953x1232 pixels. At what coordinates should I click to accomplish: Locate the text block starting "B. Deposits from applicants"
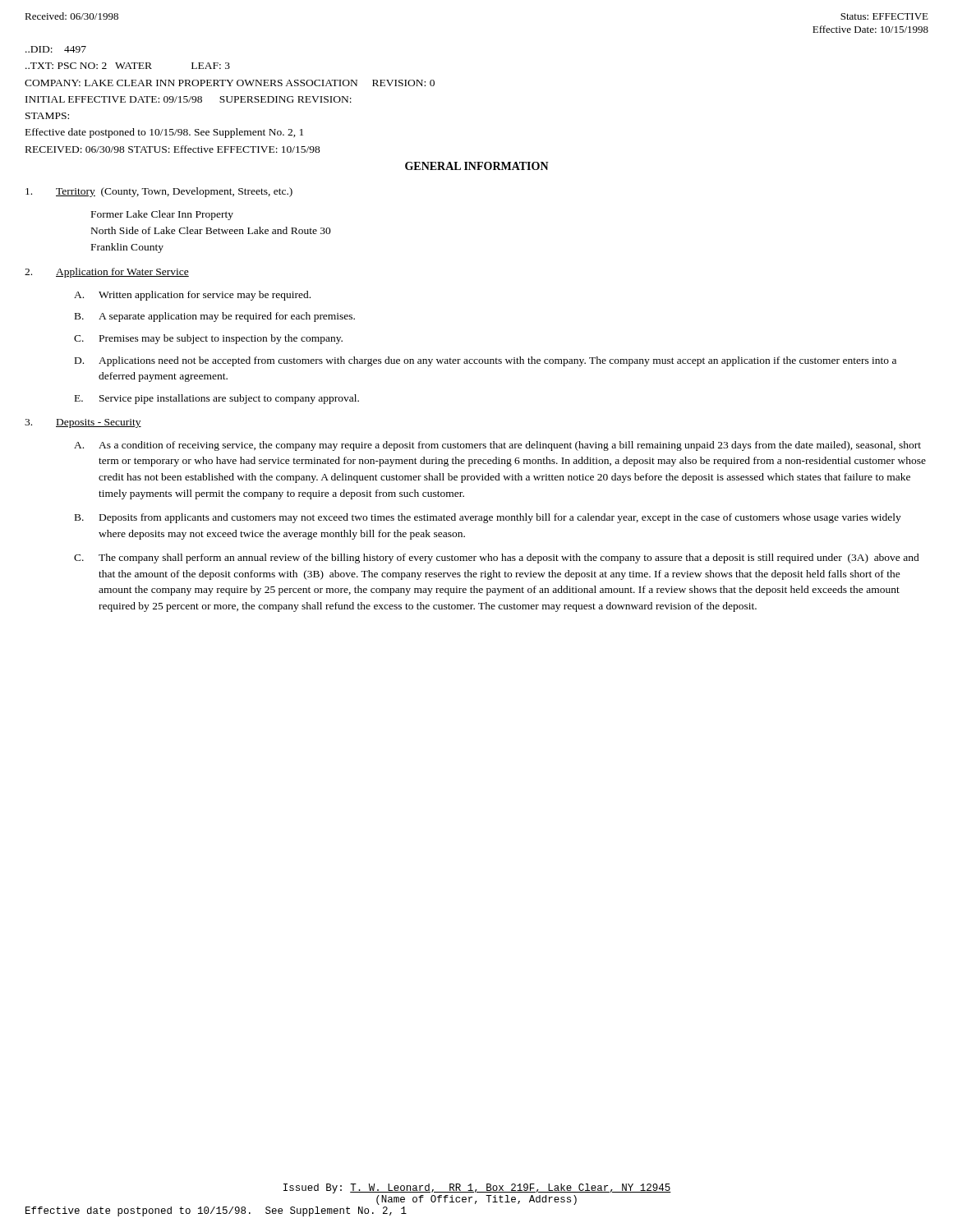501,525
